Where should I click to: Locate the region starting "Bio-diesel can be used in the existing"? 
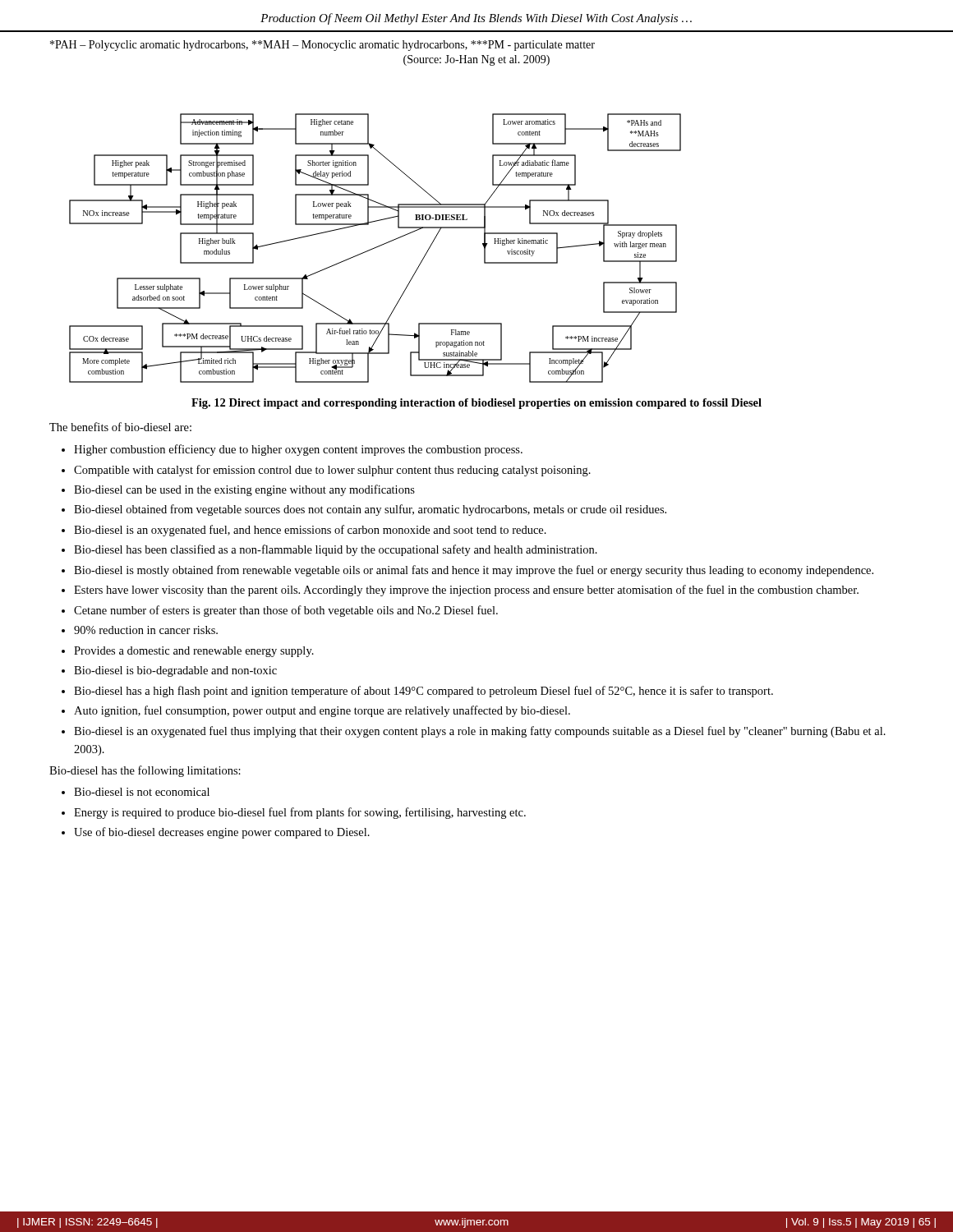click(244, 490)
